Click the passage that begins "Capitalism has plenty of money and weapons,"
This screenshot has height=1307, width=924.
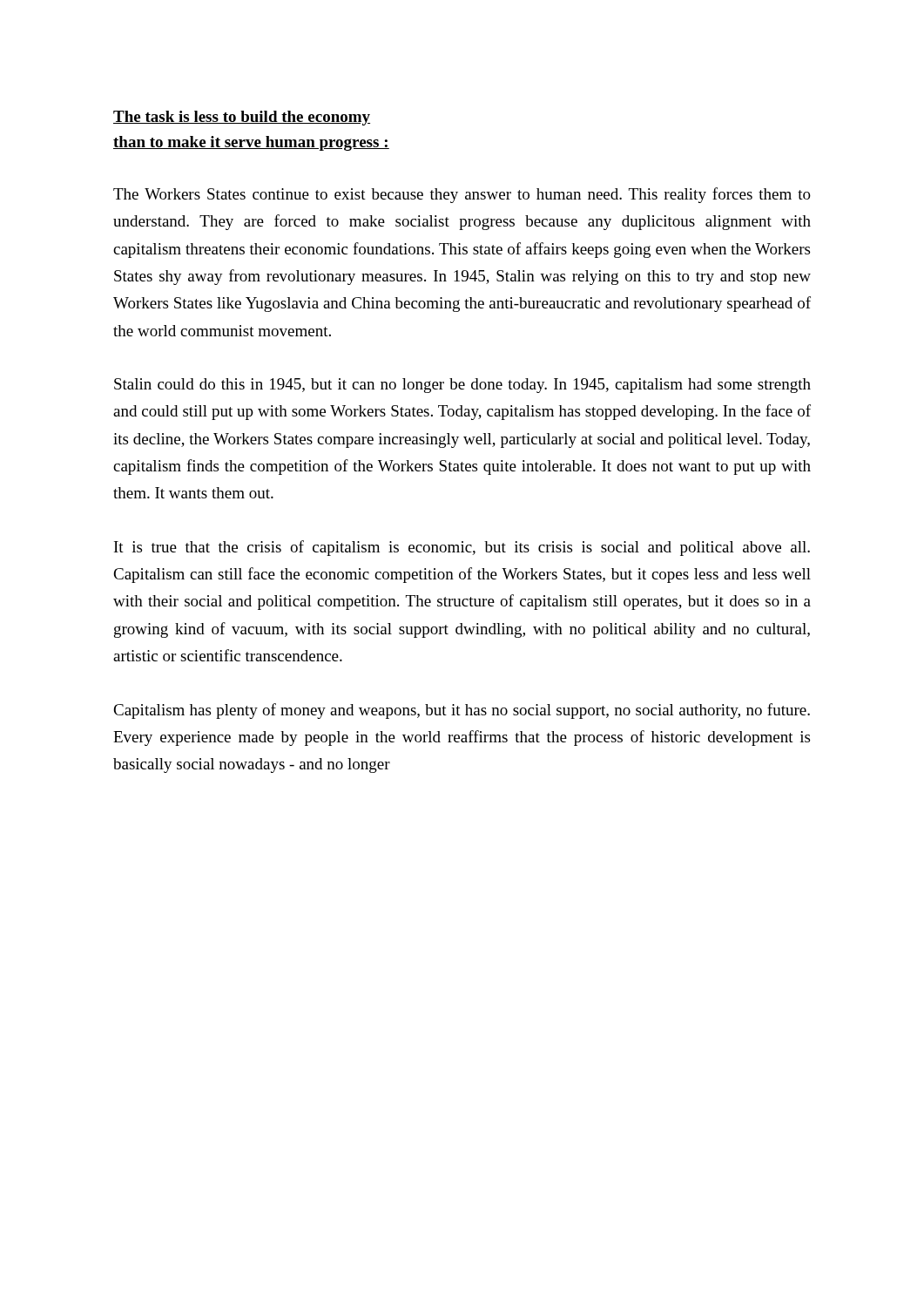coord(462,737)
